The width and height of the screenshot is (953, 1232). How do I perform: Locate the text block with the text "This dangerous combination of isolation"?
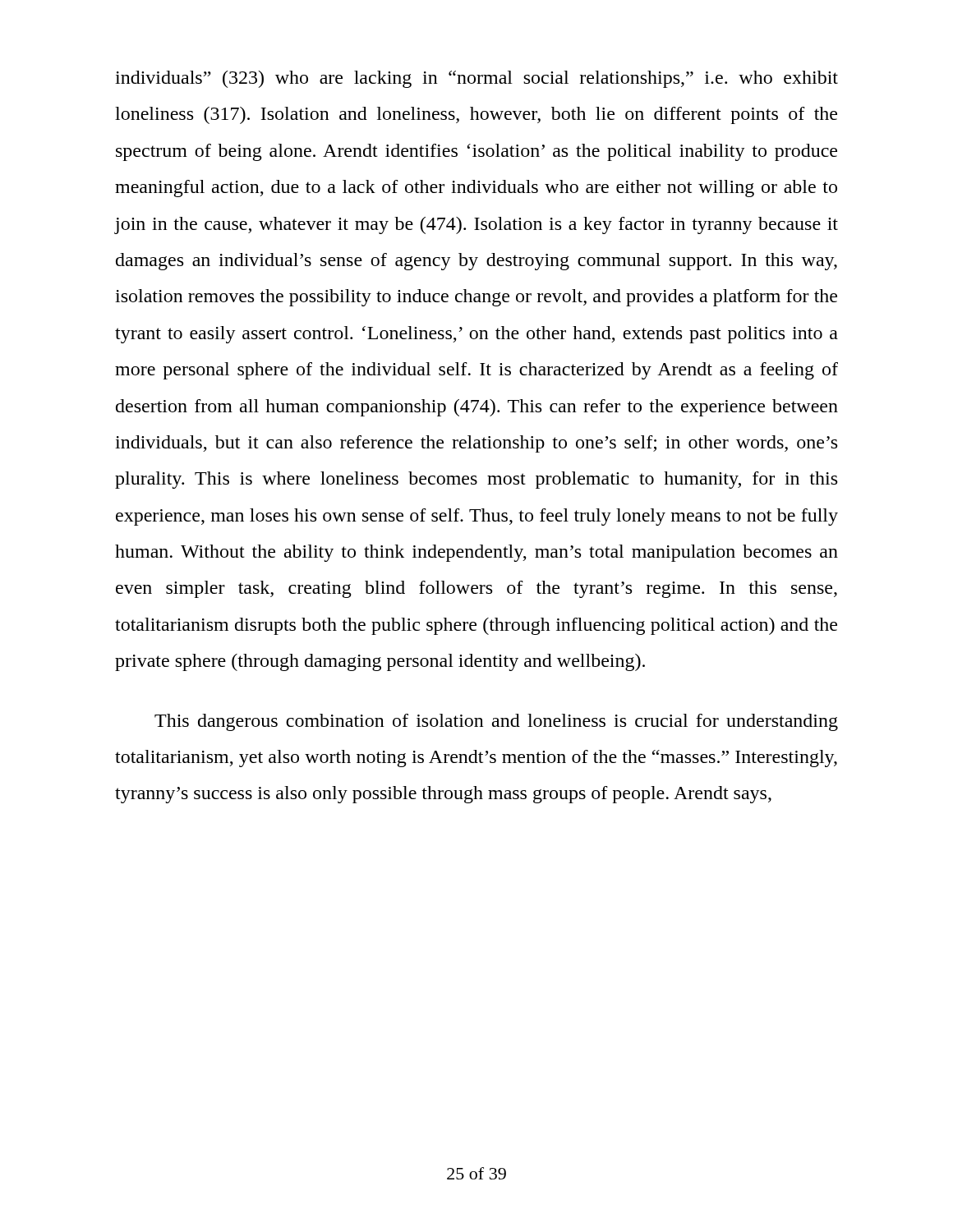pos(476,757)
